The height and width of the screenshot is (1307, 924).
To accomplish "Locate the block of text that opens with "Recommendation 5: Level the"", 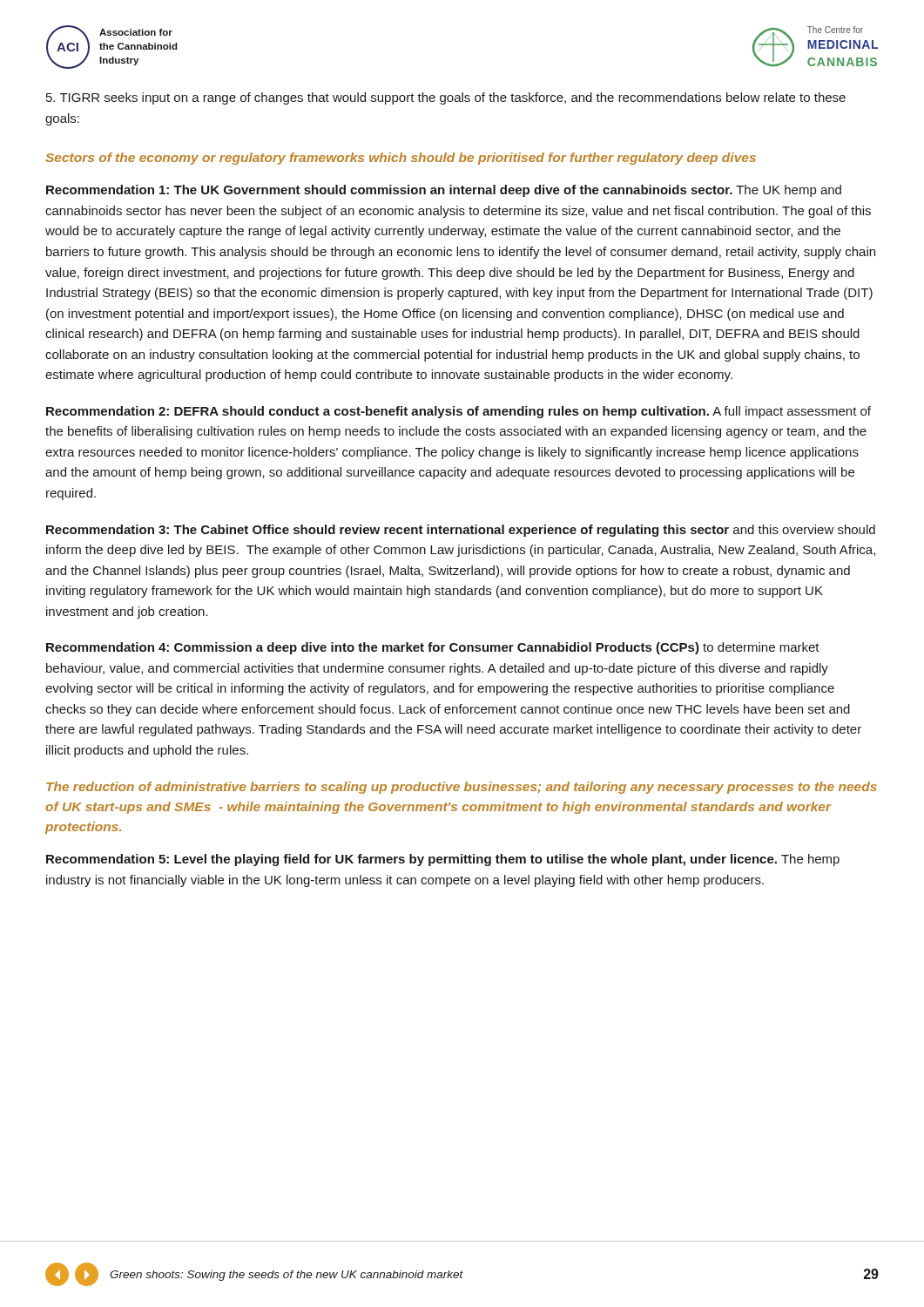I will [443, 869].
